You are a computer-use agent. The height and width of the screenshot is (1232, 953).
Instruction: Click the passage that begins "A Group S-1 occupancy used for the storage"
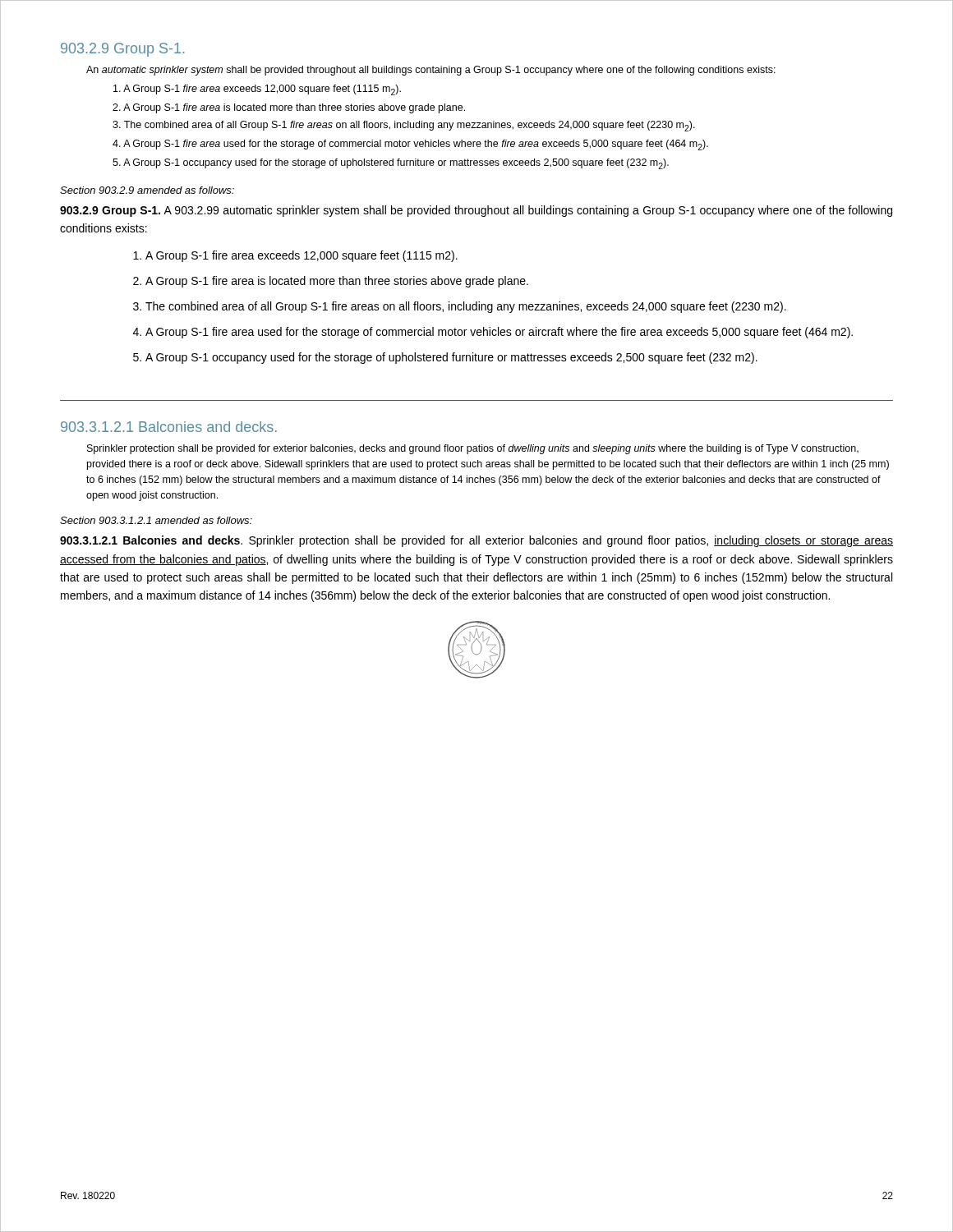click(x=509, y=358)
